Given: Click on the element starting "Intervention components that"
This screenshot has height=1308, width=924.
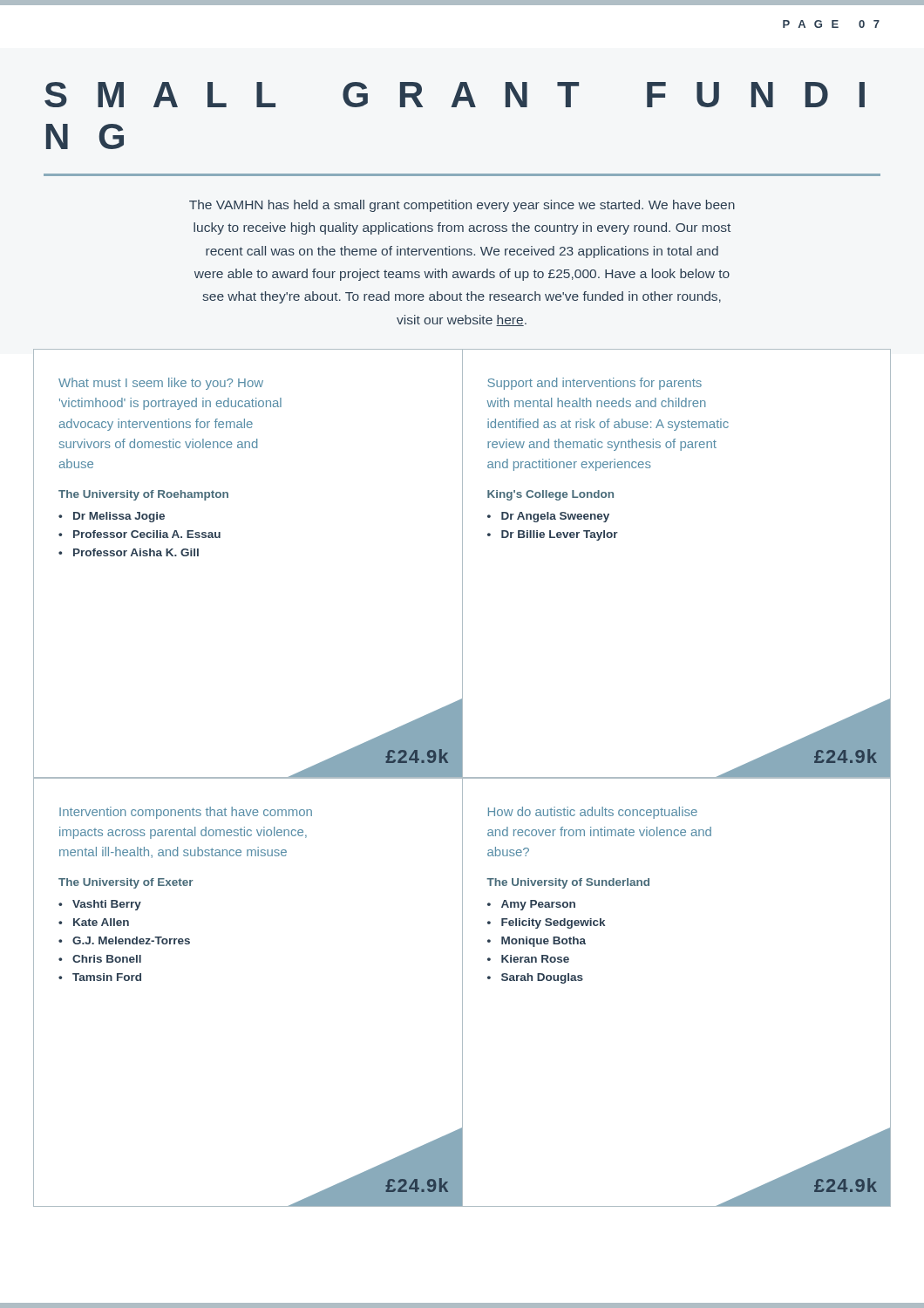Looking at the screenshot, I should click(x=186, y=813).
